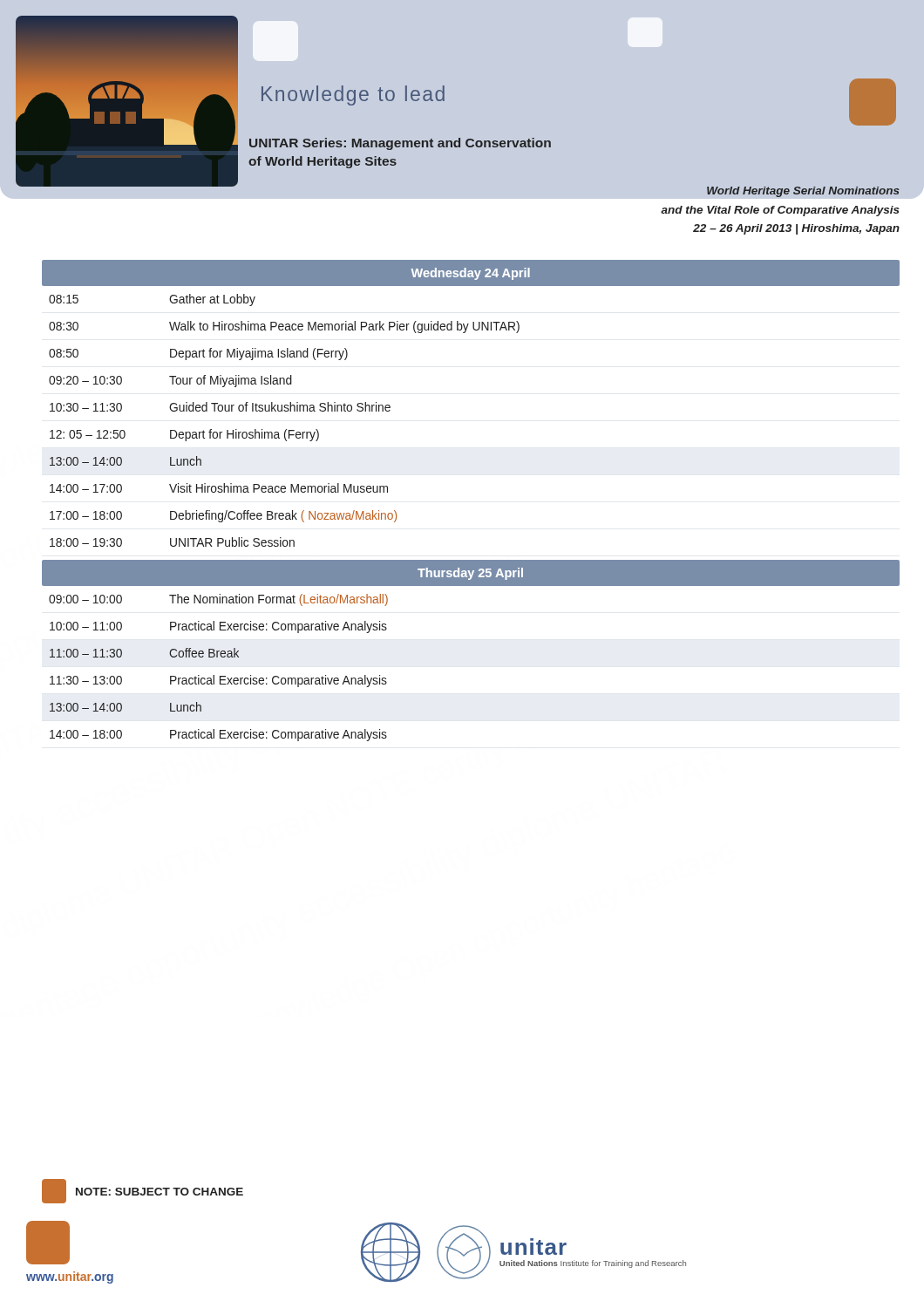Screen dimensions: 1308x924
Task: Find the list item that says "08:15 Gather at Lobby"
Action: pyautogui.click(x=63, y=298)
